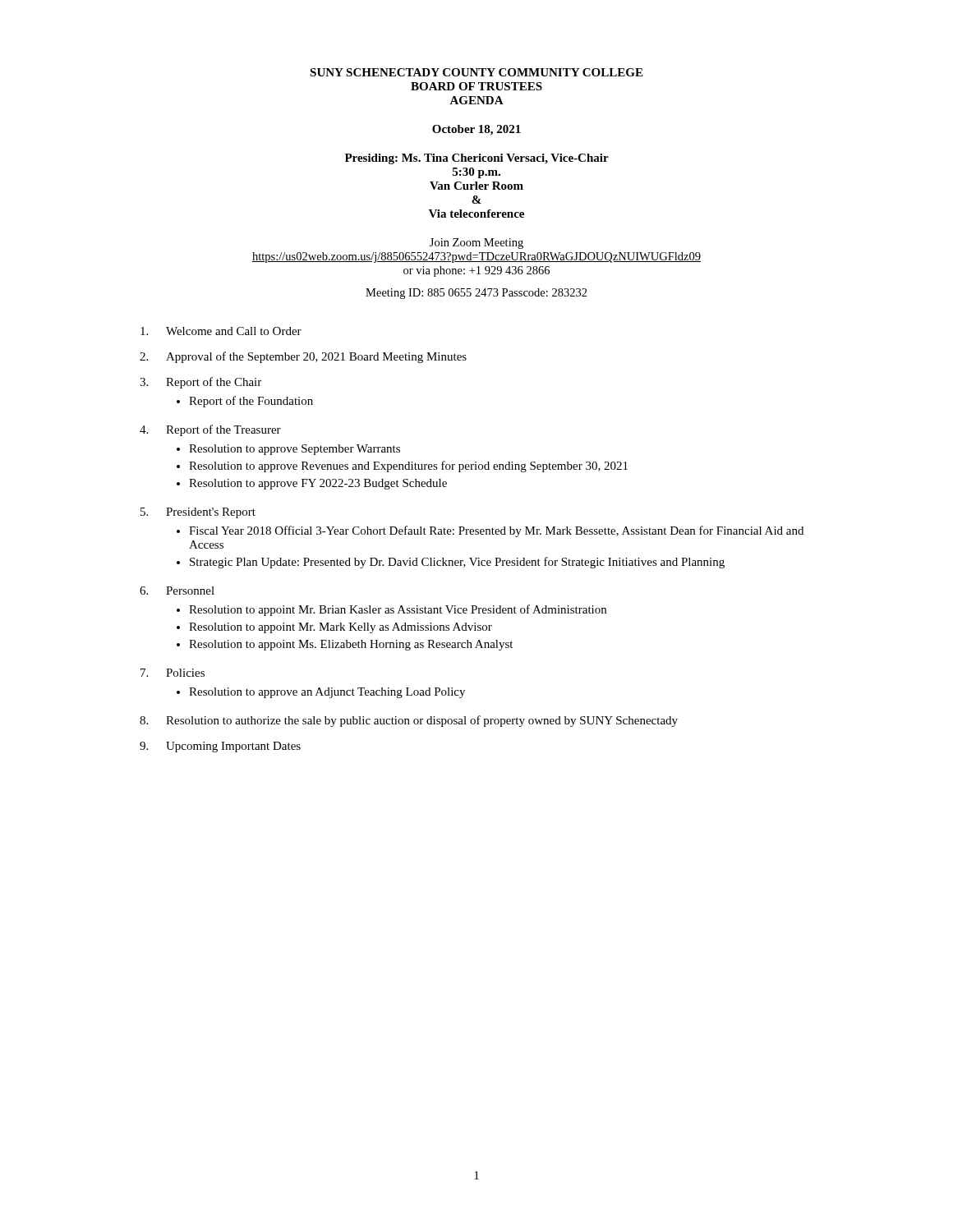Image resolution: width=953 pixels, height=1232 pixels.
Task: Point to the block beginning "7. Policies Resolution to approve"
Action: coord(173,673)
